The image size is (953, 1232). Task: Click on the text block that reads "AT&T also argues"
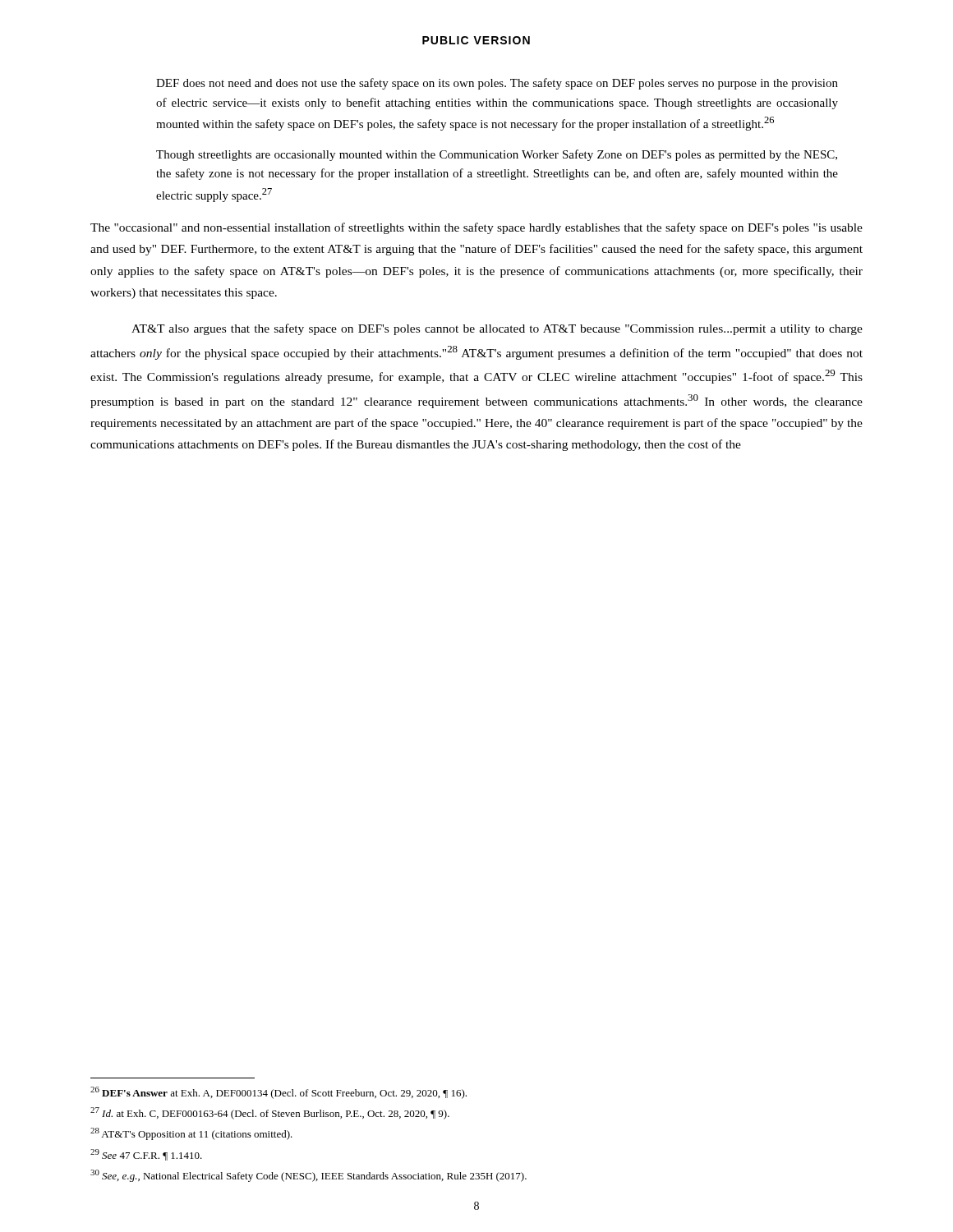(476, 386)
